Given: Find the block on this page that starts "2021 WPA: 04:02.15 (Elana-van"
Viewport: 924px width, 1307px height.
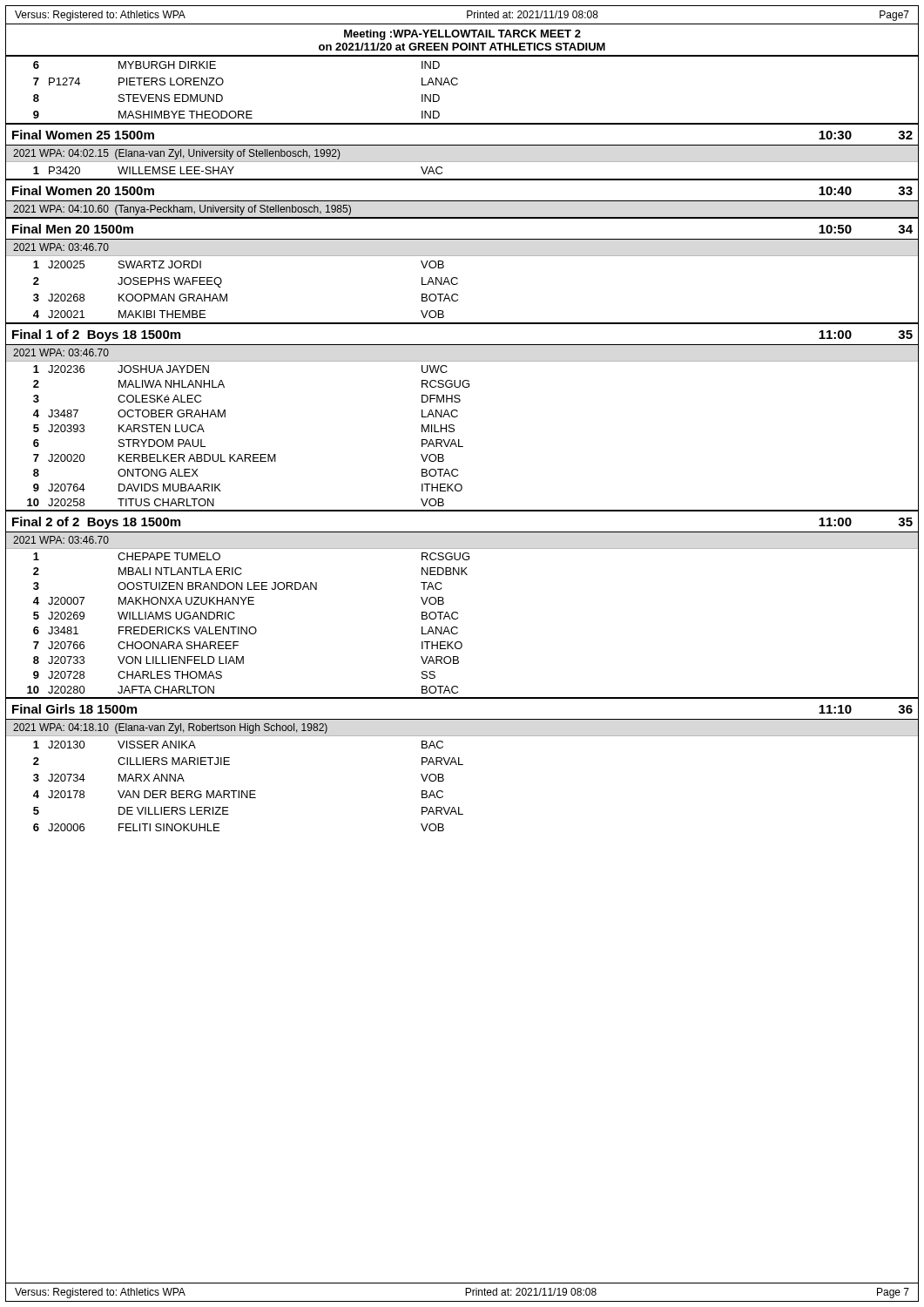Looking at the screenshot, I should 177,153.
